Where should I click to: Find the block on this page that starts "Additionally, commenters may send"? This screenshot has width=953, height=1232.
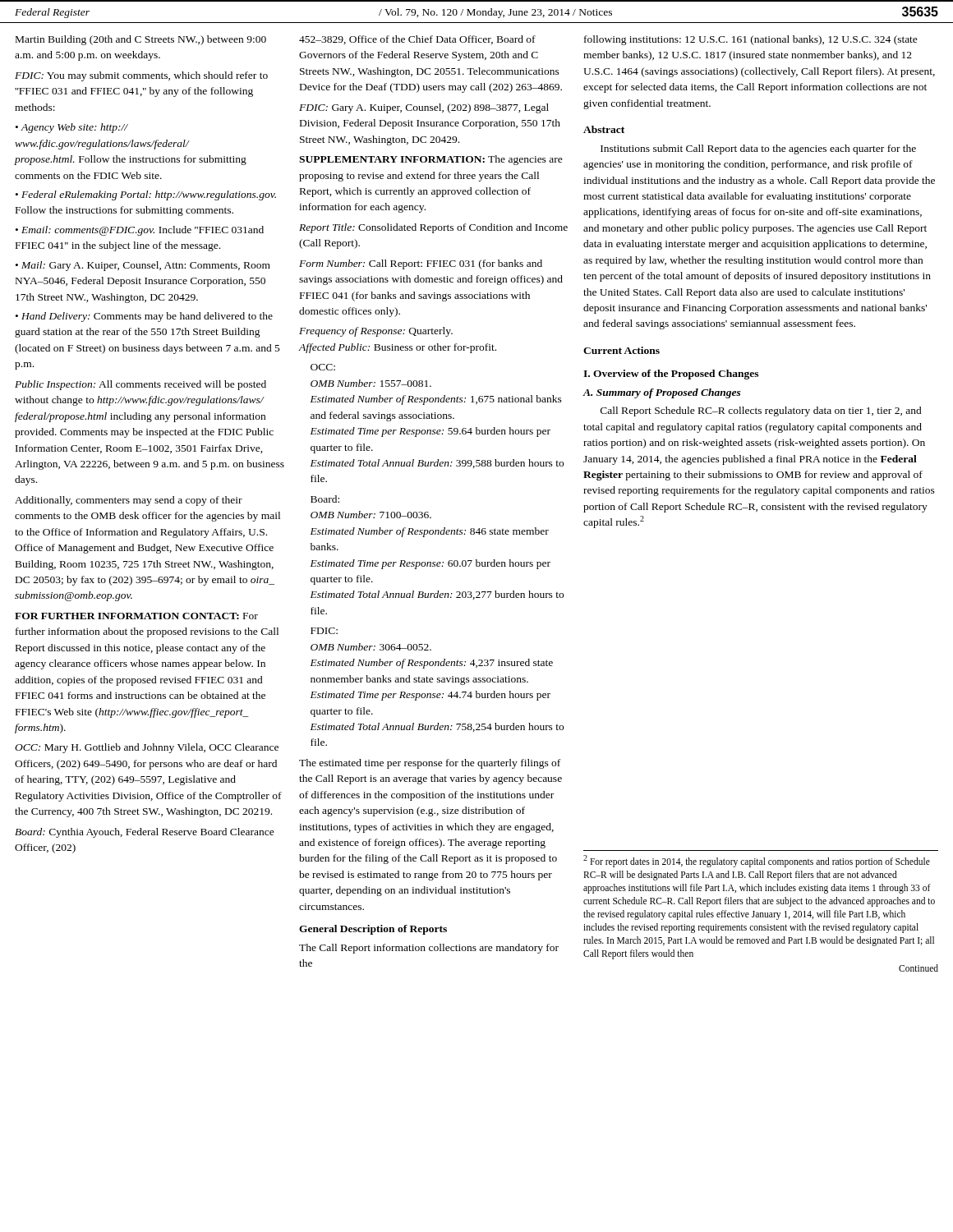[x=148, y=548]
